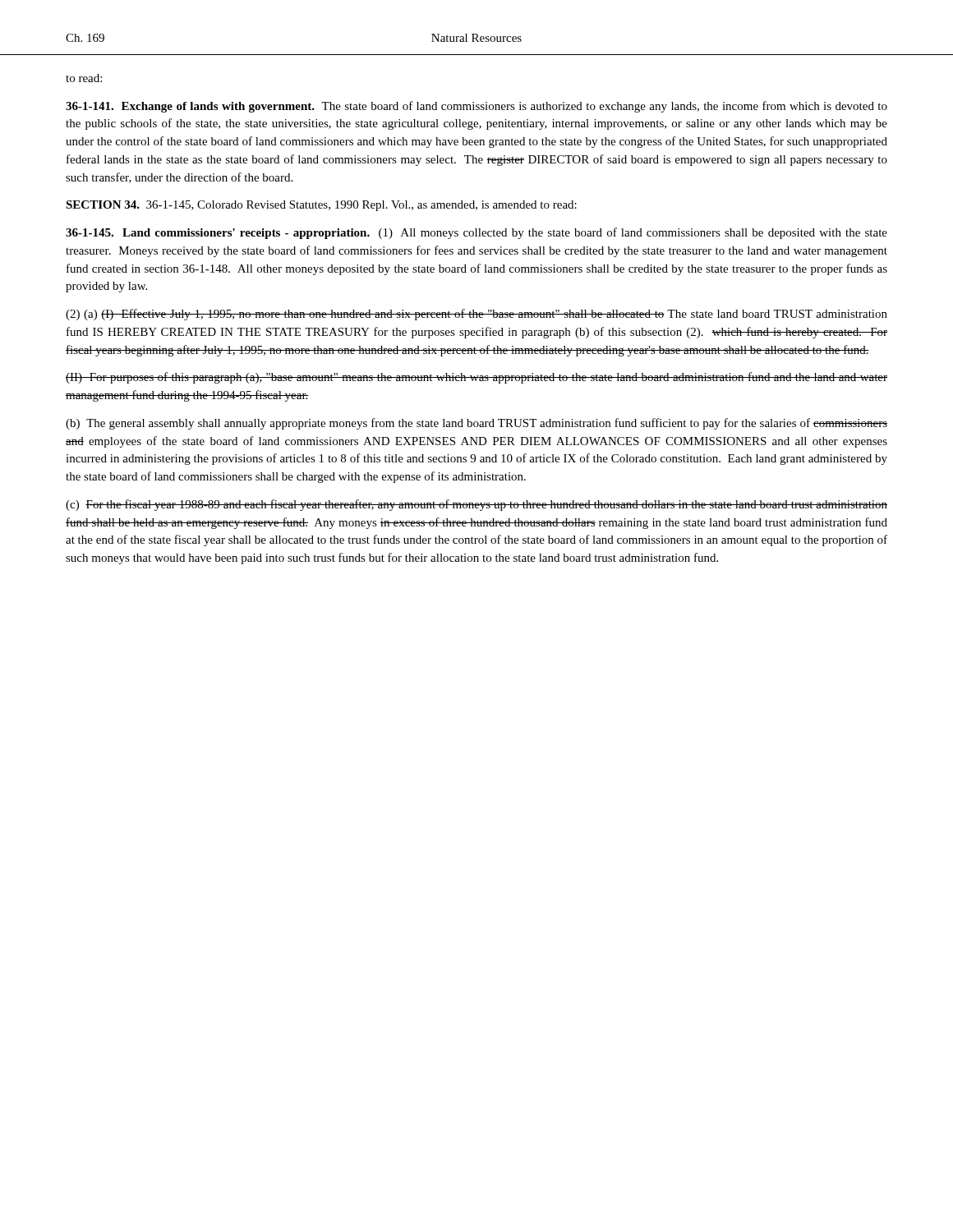
Task: Locate the block of text that opens with "(c) For the fiscal year 1988-89"
Action: pos(476,531)
